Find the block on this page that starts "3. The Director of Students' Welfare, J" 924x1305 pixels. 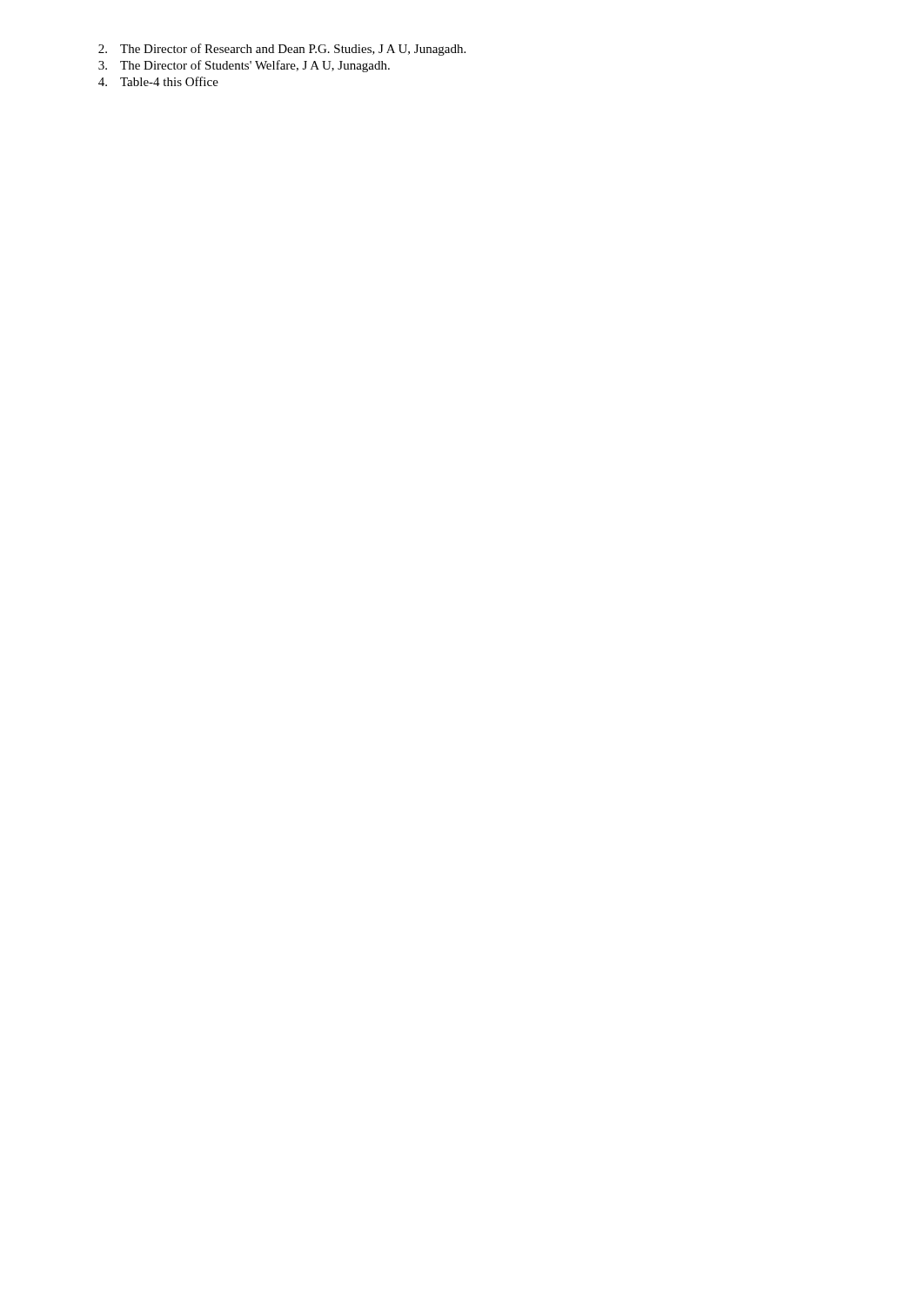(244, 66)
